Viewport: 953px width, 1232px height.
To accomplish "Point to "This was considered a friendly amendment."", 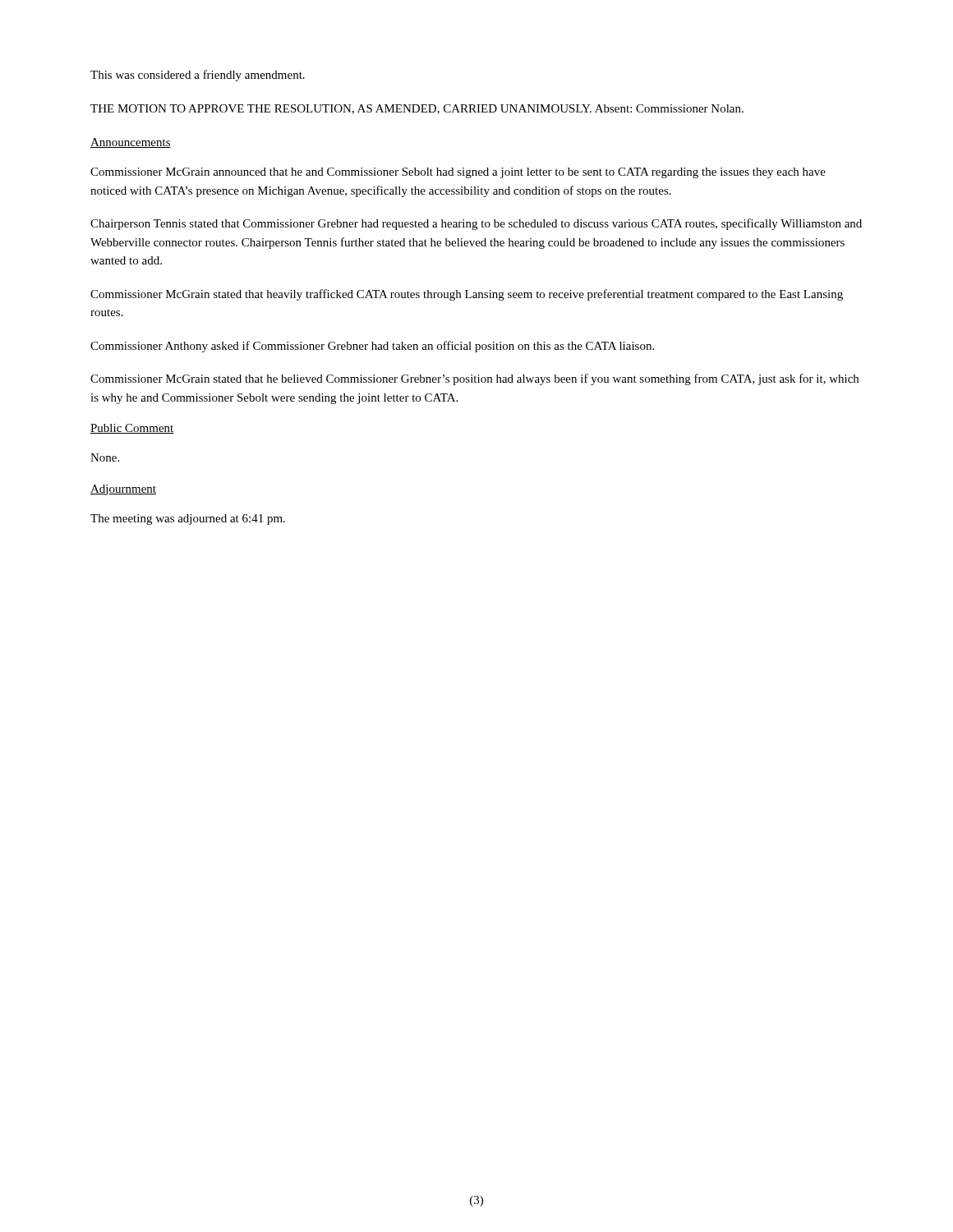I will pos(198,75).
